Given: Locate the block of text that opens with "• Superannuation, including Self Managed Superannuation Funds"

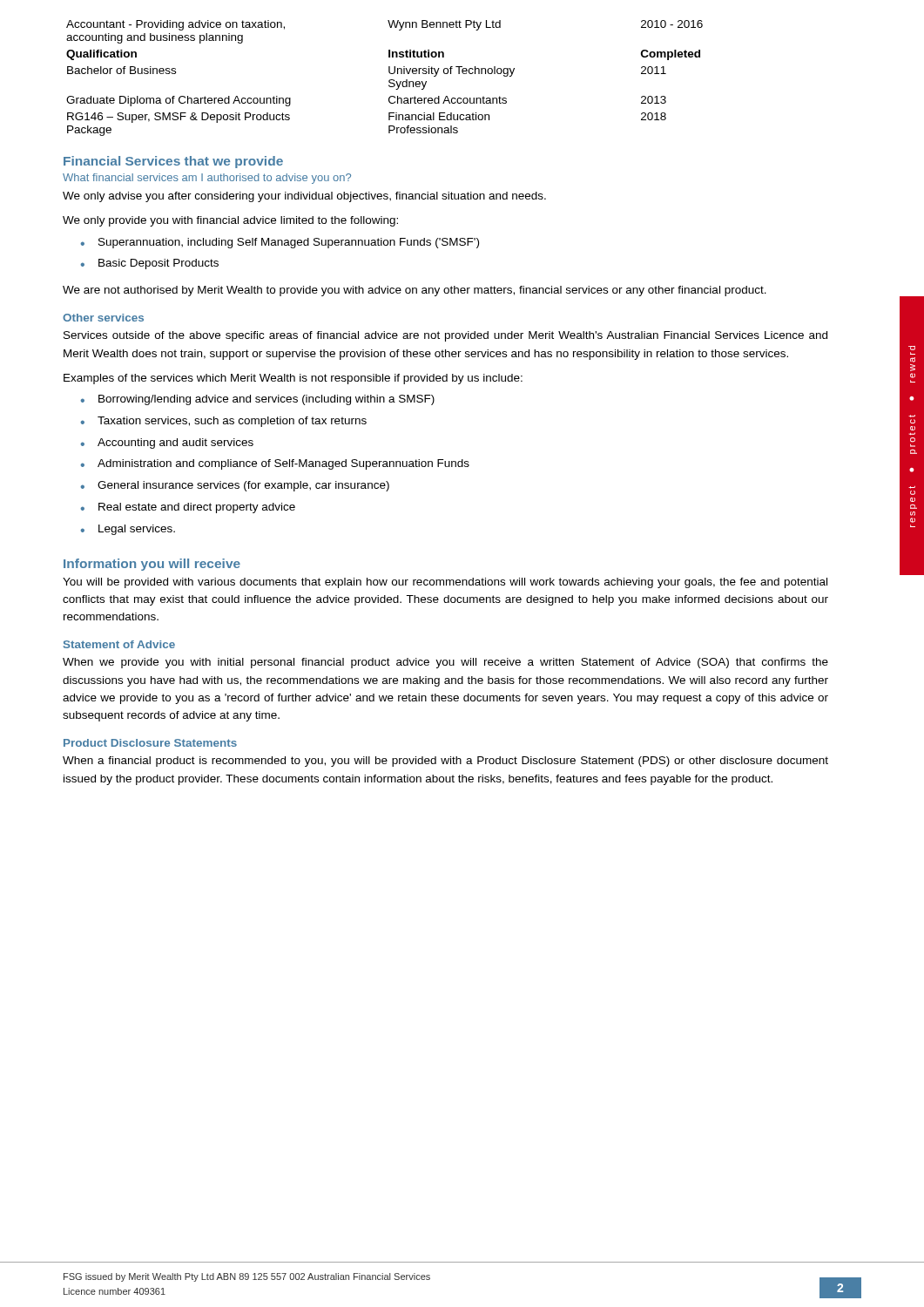Looking at the screenshot, I should click(x=280, y=243).
